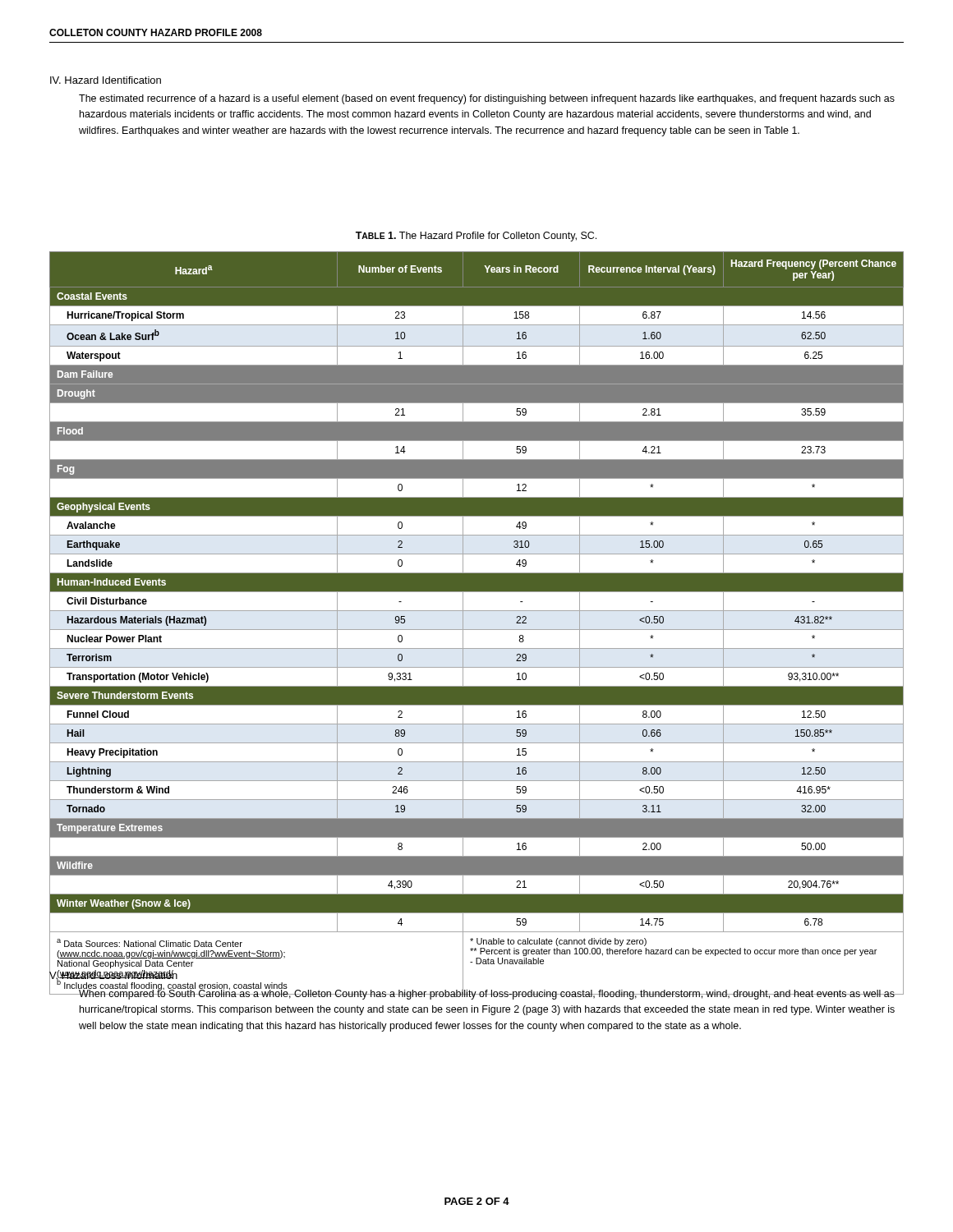Select the table that reads "Hazard a"
Screen dimensions: 1232x953
pyautogui.click(x=476, y=623)
